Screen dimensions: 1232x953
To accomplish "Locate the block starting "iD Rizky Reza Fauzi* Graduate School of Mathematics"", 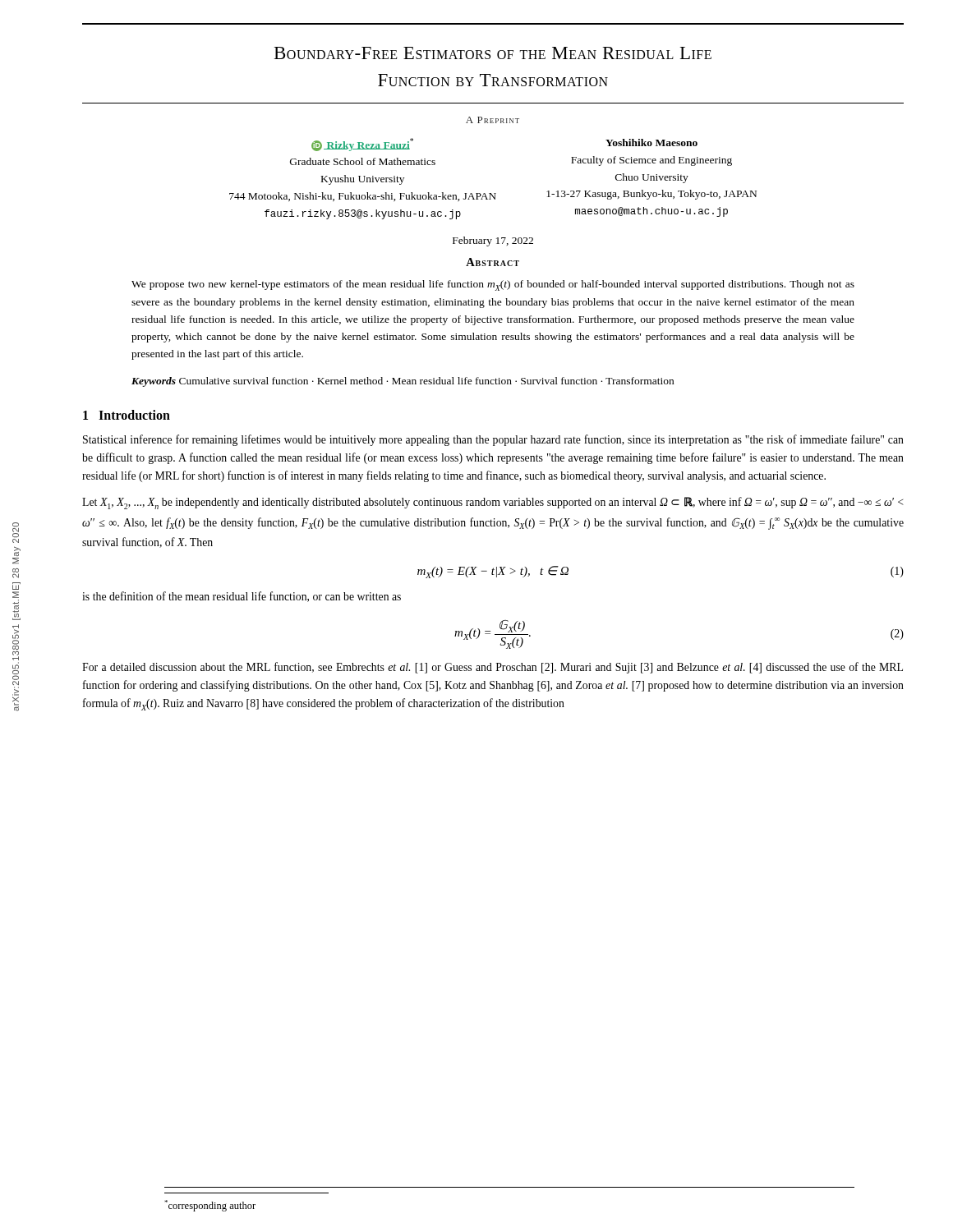I will point(379,144).
